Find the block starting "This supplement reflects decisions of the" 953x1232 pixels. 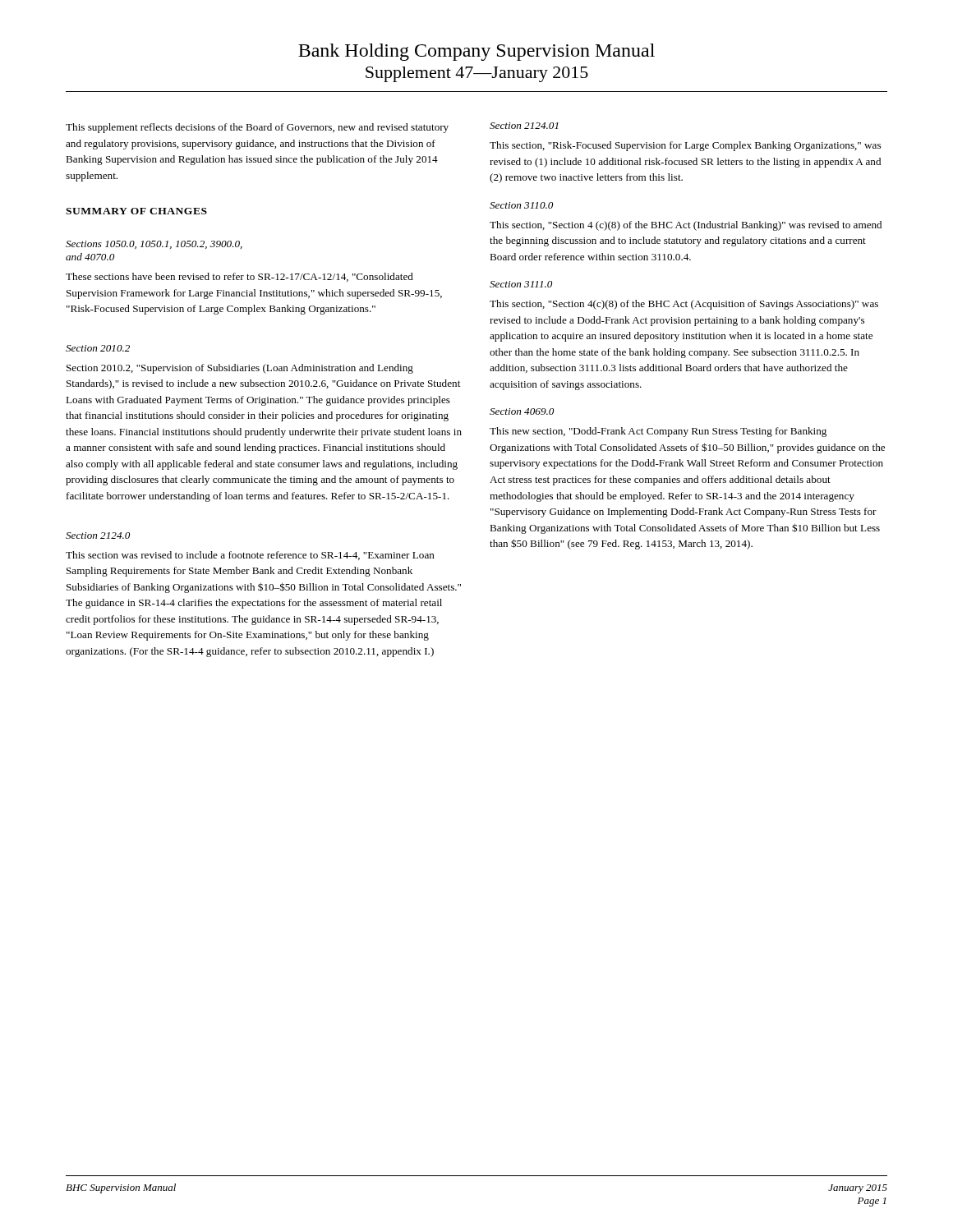[x=257, y=151]
